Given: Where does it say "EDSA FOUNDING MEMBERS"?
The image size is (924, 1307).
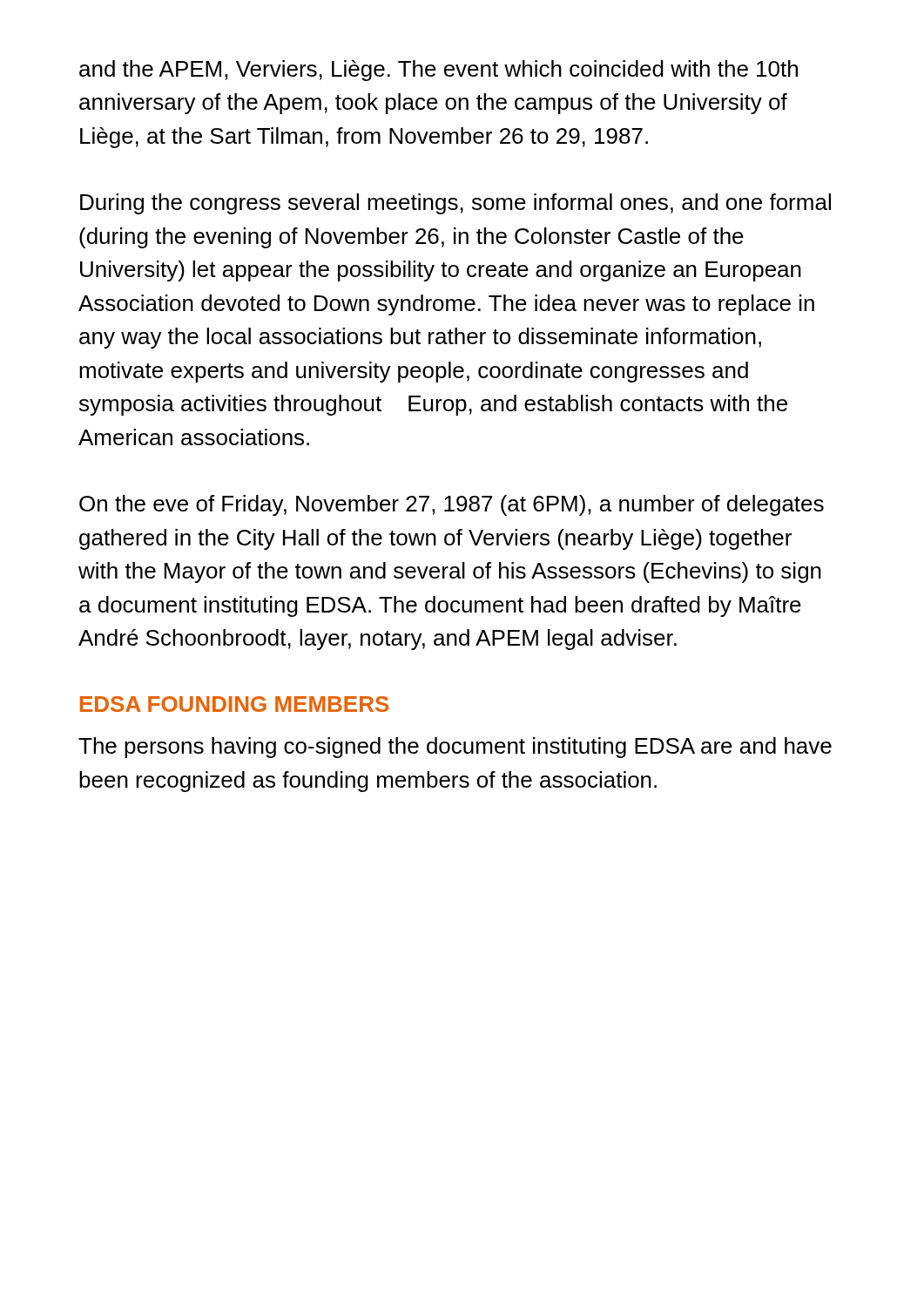Looking at the screenshot, I should point(234,704).
